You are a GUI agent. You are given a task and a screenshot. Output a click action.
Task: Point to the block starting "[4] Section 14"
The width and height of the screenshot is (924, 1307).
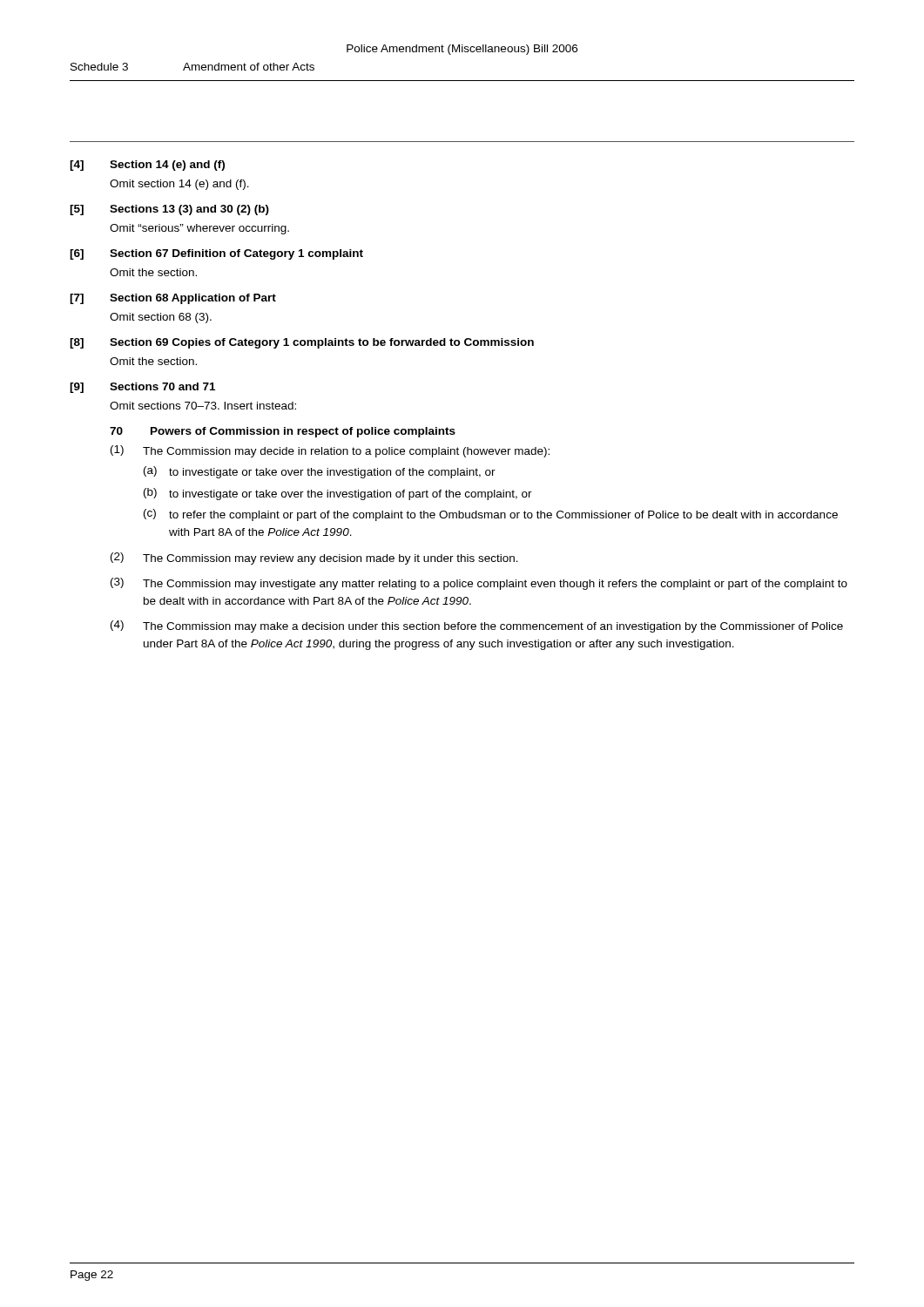pos(147,166)
